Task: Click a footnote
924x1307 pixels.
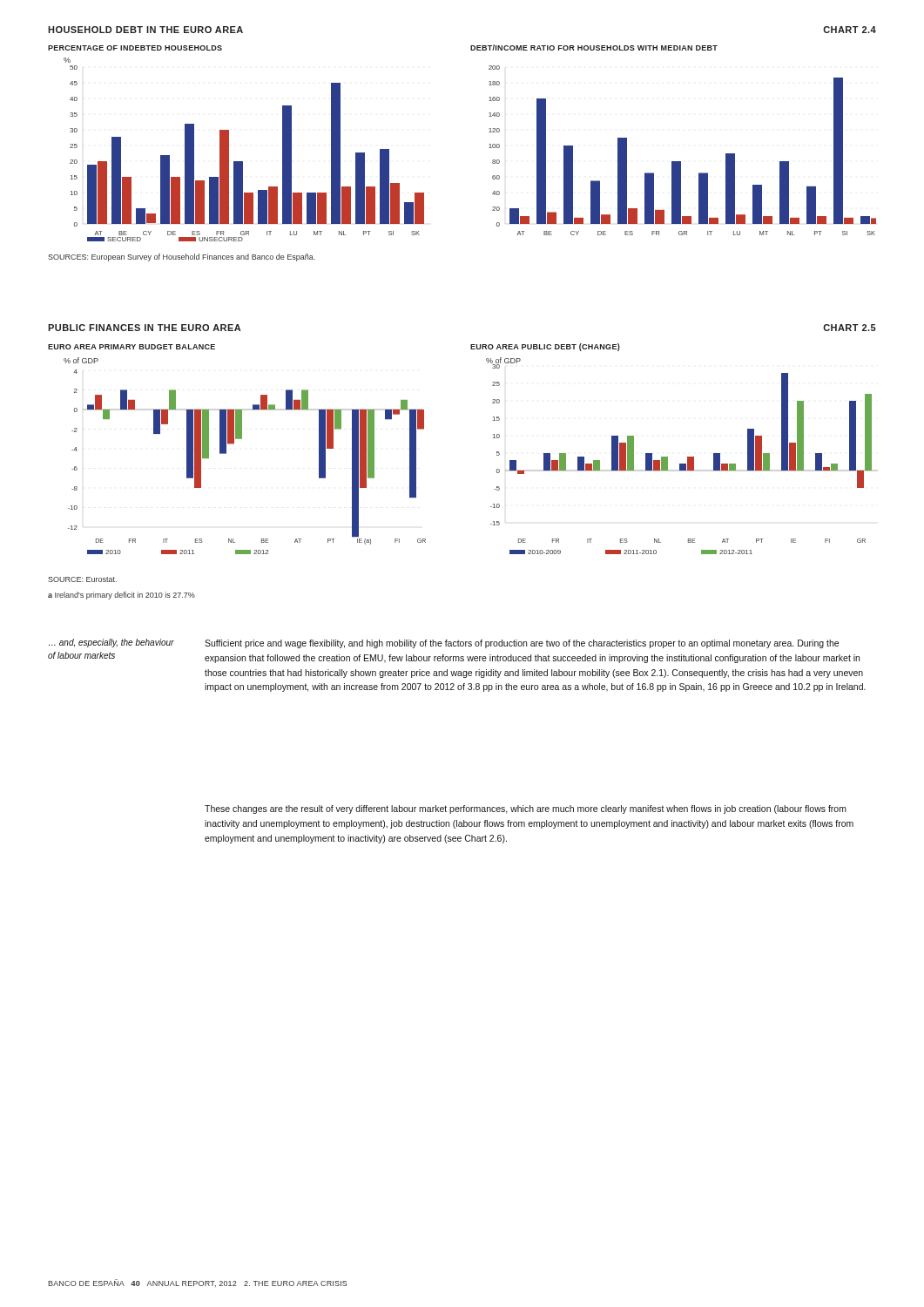Action: pyautogui.click(x=121, y=595)
